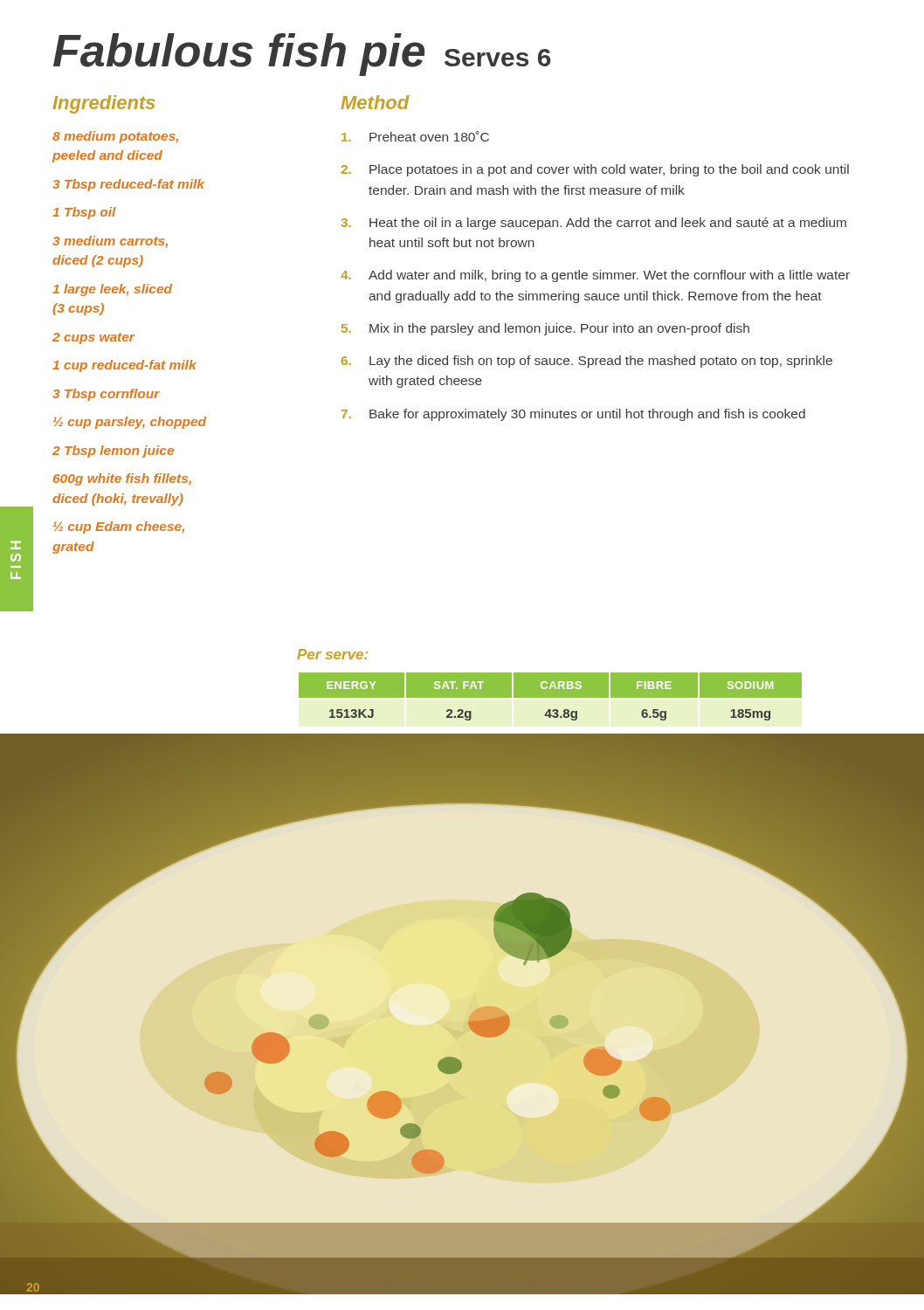Locate the text "2 Tbsp lemon juice"
Viewport: 924px width, 1310px height.
(x=113, y=450)
